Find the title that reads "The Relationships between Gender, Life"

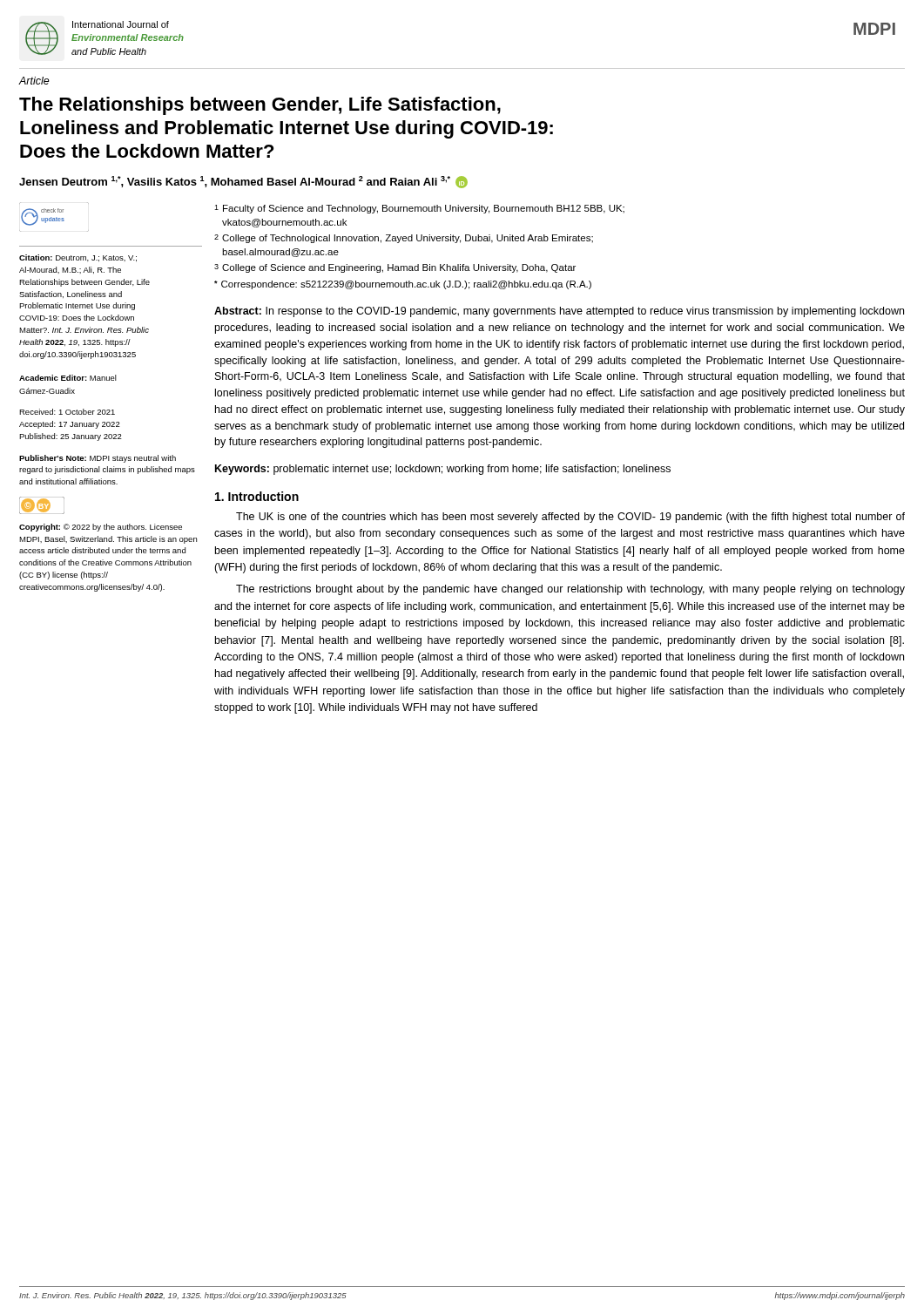pos(287,127)
